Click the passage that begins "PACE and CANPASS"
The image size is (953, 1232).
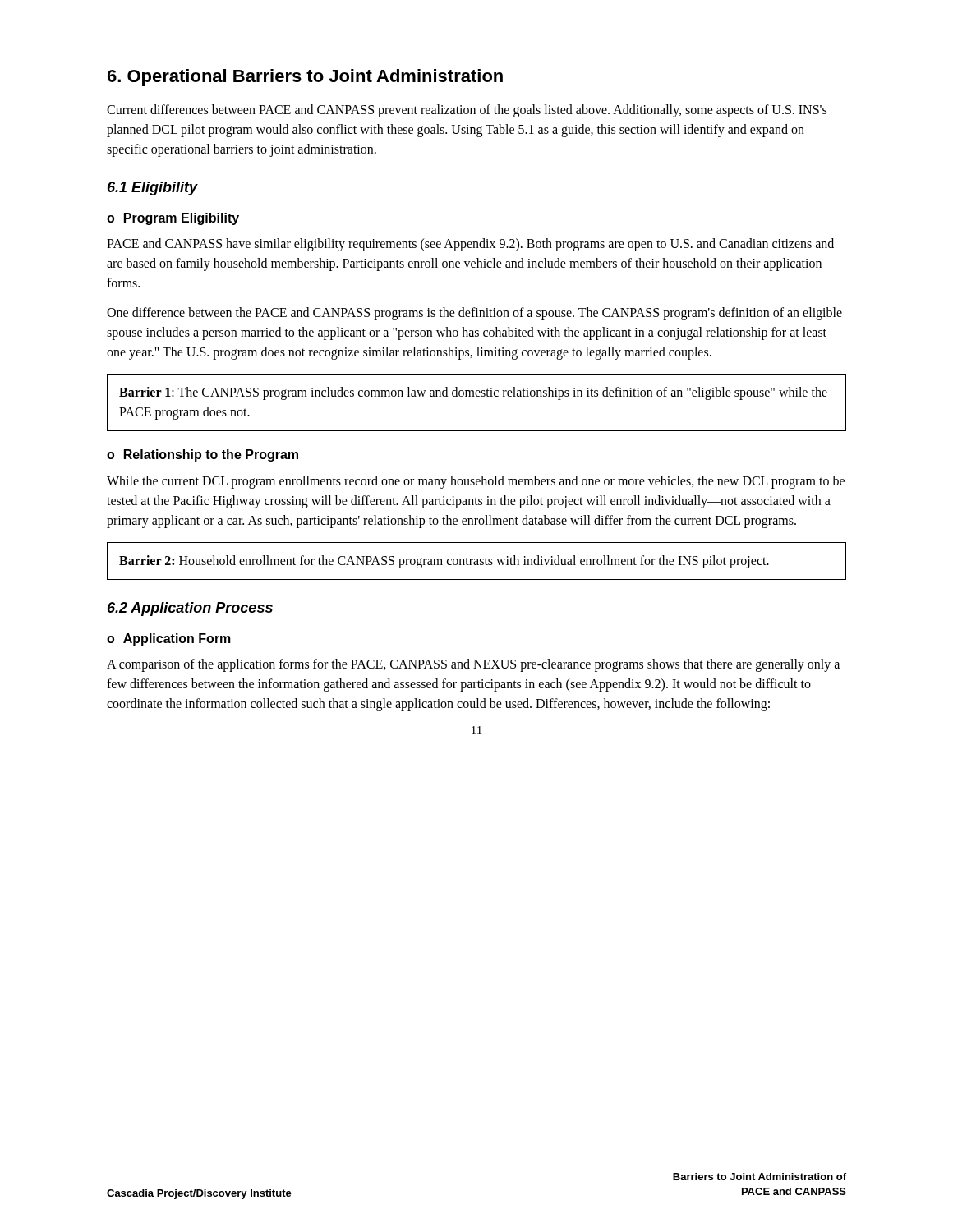tap(476, 264)
